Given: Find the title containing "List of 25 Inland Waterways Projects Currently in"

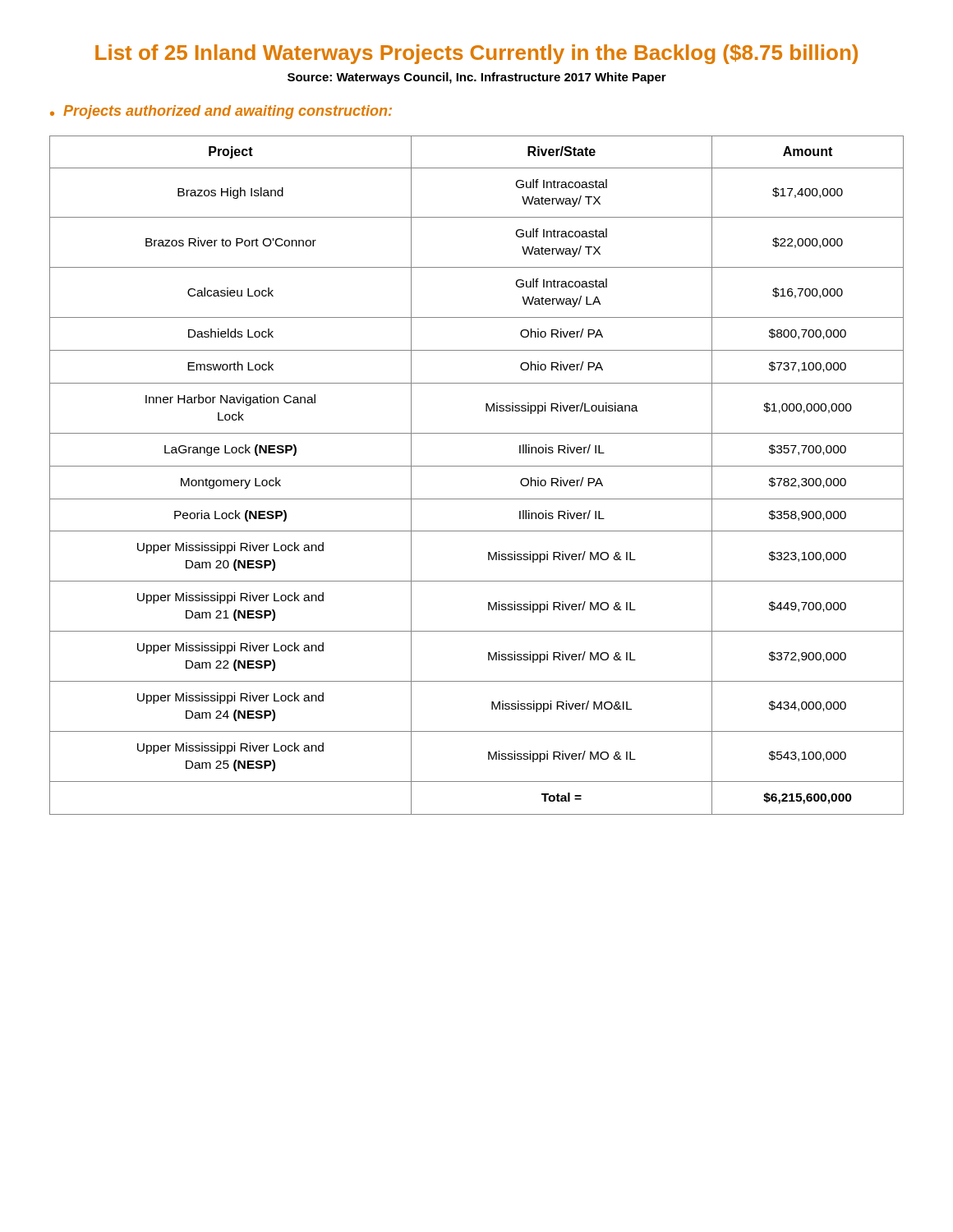Looking at the screenshot, I should (x=476, y=61).
